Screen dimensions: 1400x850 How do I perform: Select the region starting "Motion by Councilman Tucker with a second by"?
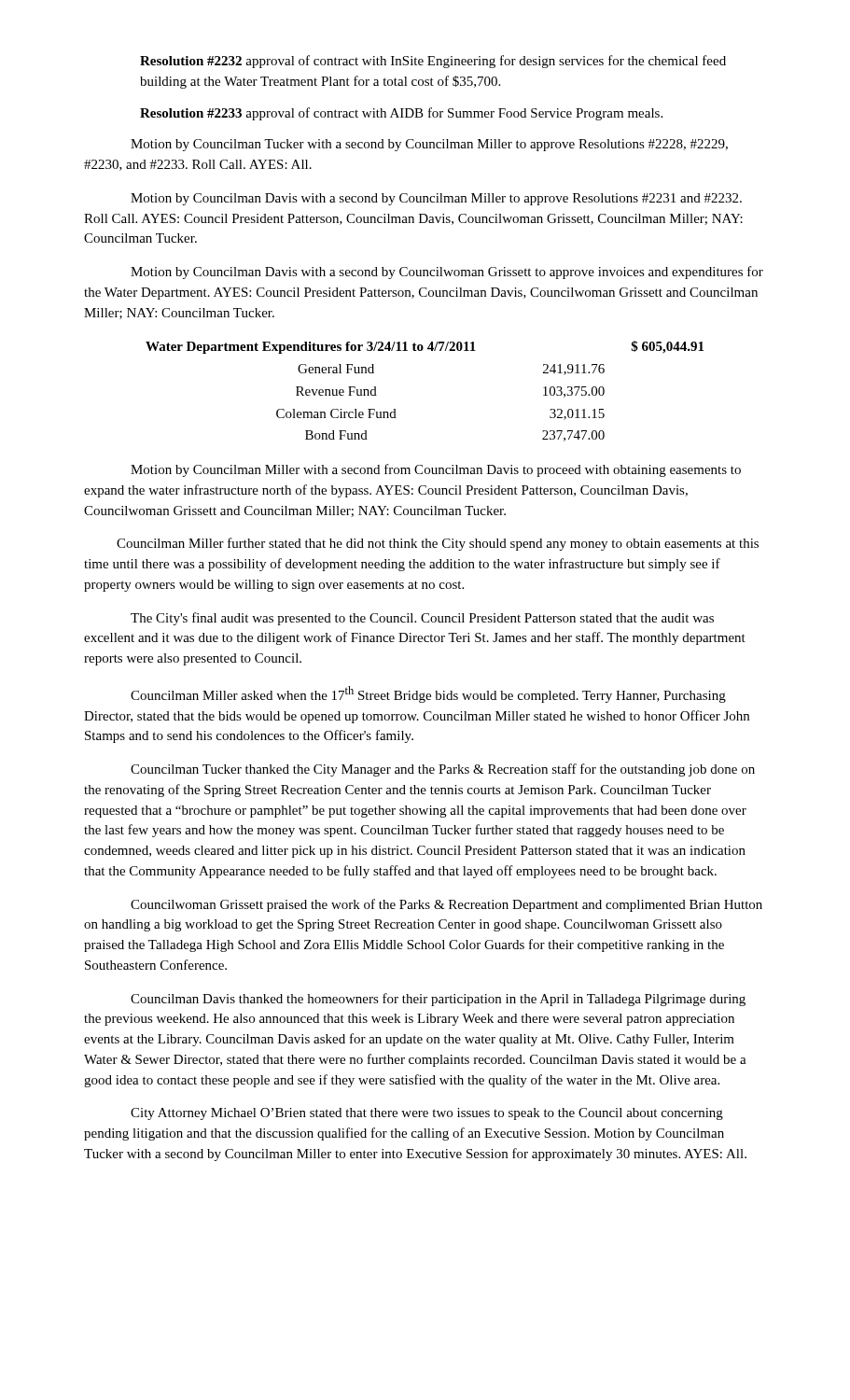406,154
